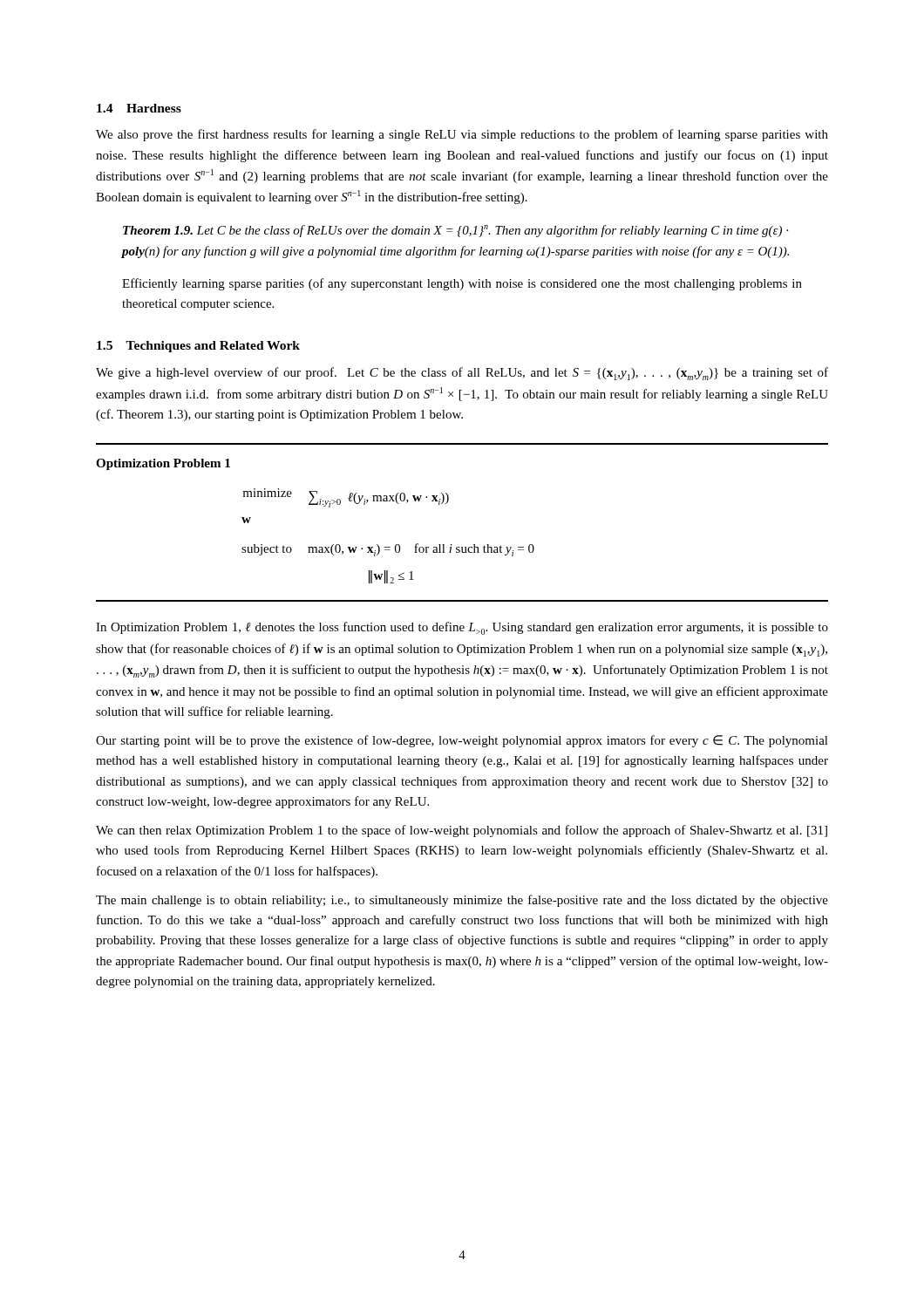Viewport: 924px width, 1308px height.
Task: Click on the text block starting "The main challenge is to obtain reliability;"
Action: pos(462,940)
